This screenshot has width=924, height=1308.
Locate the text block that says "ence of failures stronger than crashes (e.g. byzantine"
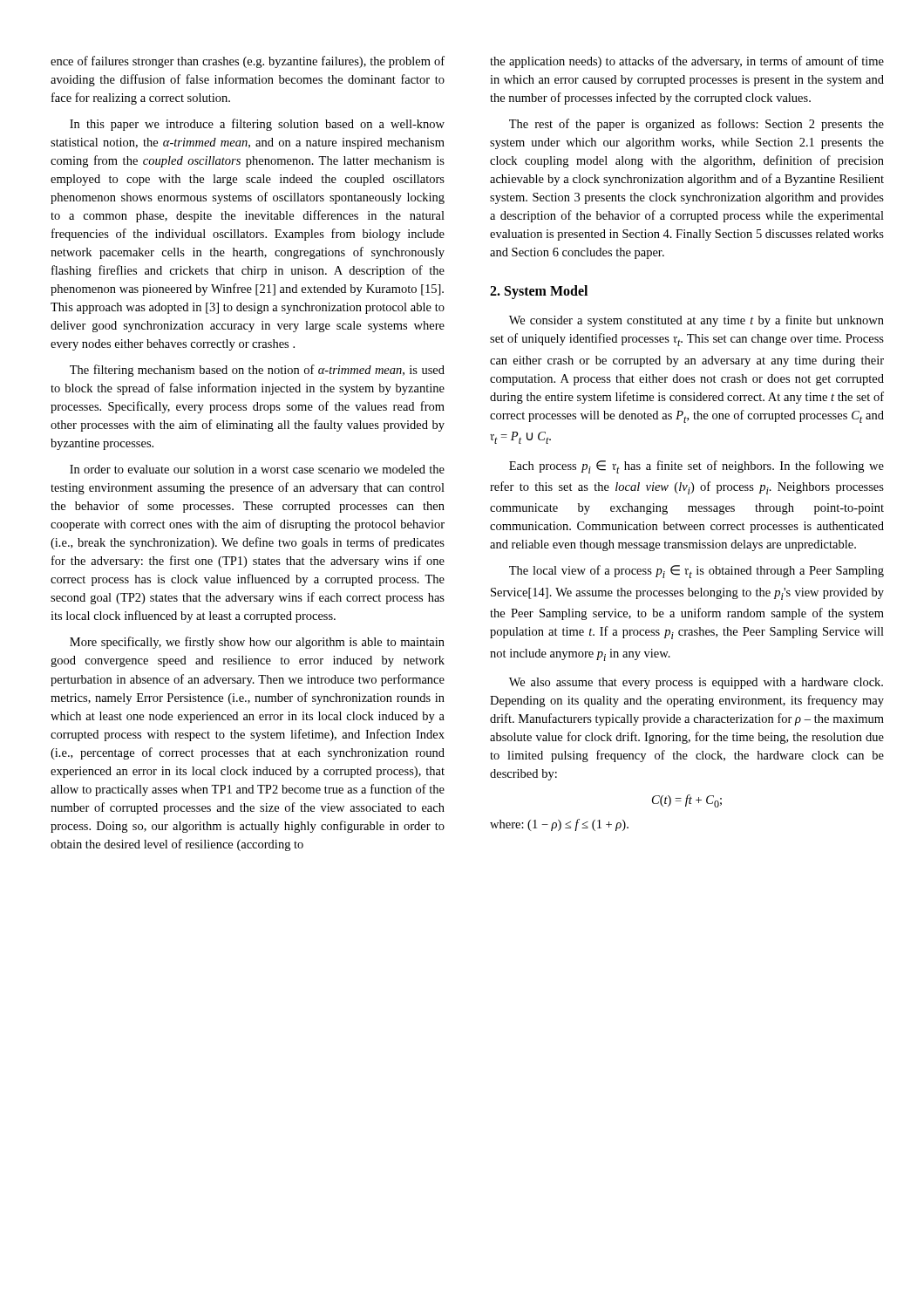tap(248, 80)
